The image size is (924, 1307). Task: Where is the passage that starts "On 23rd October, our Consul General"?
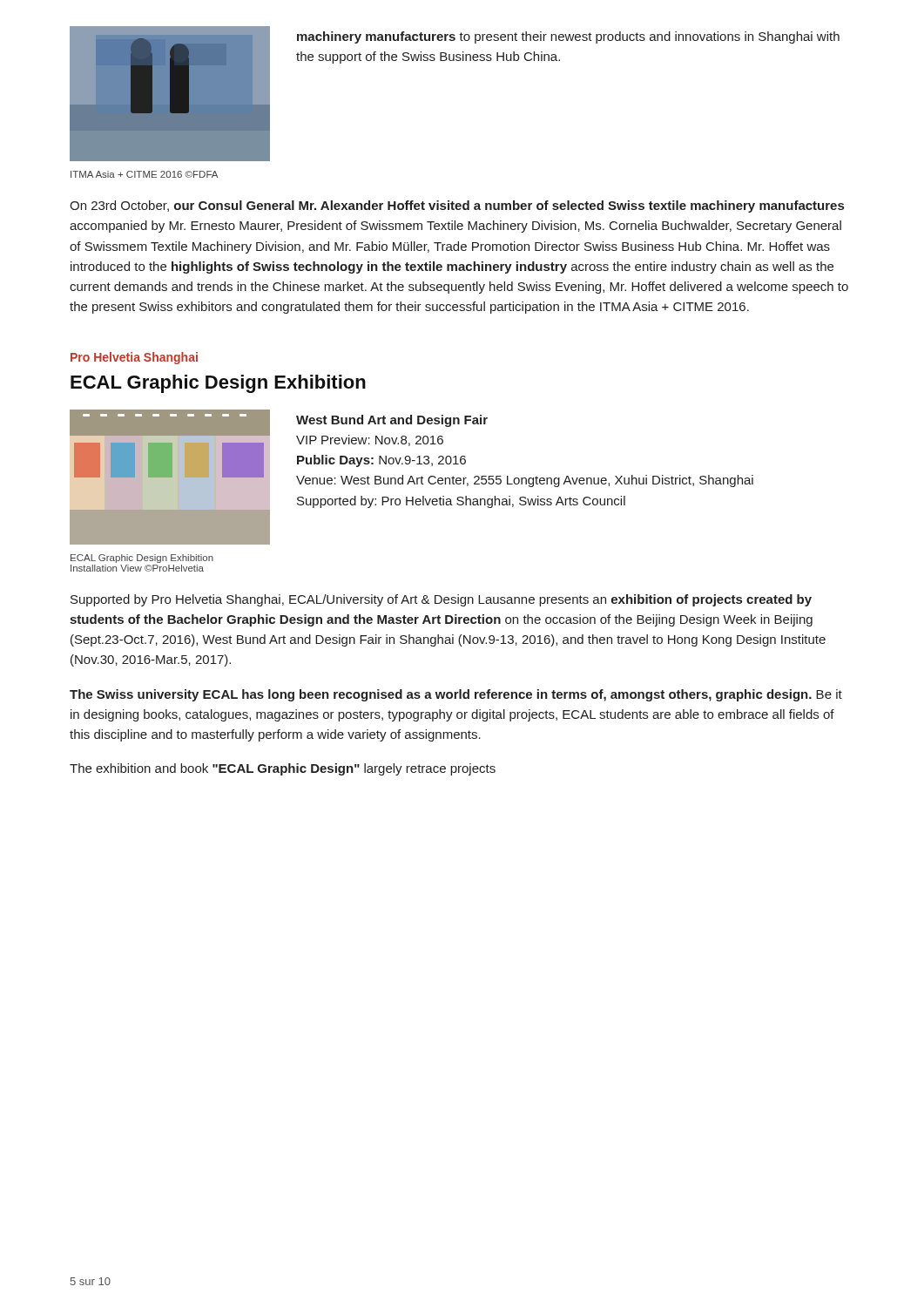point(459,256)
